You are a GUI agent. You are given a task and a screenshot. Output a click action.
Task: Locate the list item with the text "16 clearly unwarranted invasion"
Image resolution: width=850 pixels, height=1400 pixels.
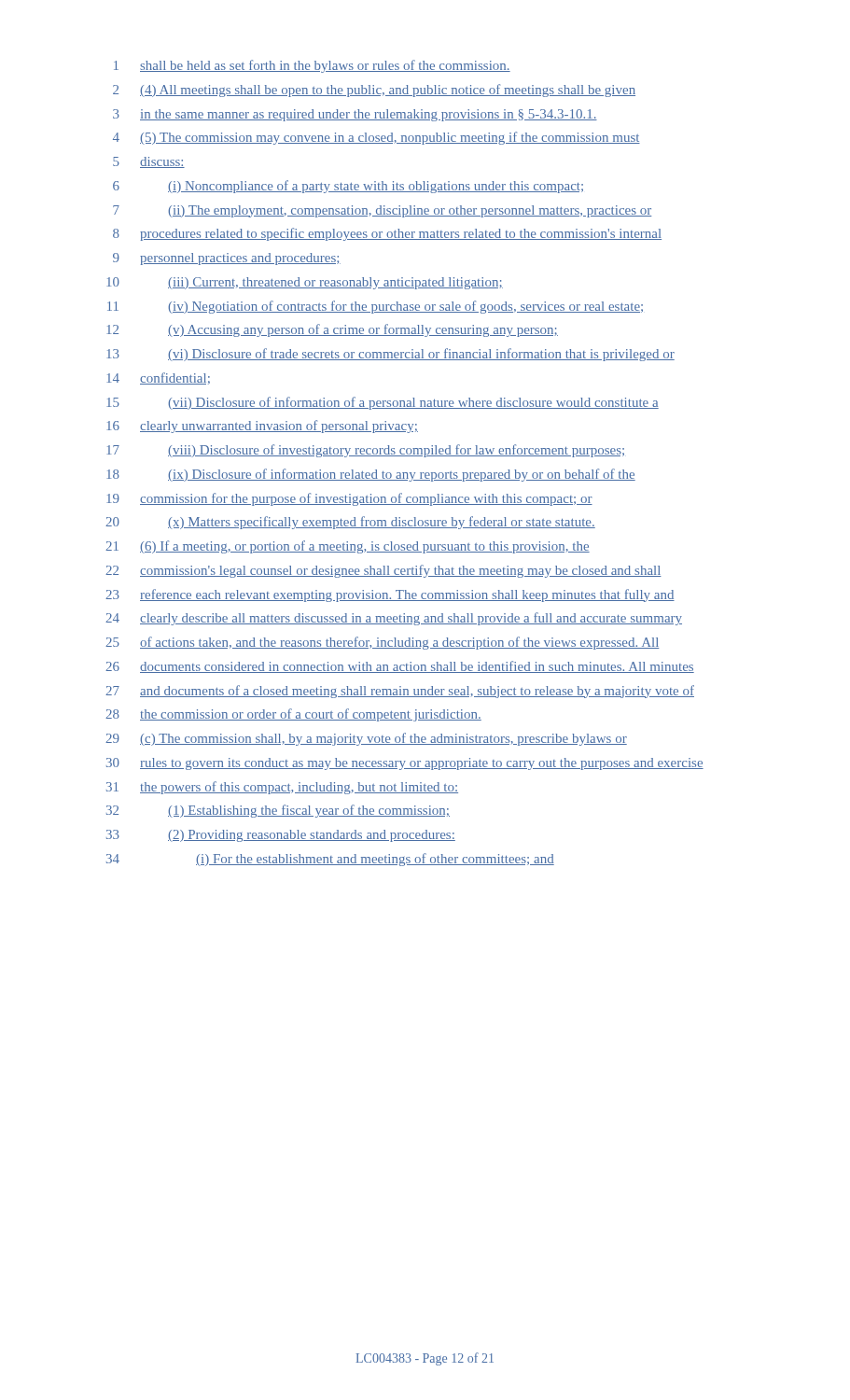(x=425, y=427)
